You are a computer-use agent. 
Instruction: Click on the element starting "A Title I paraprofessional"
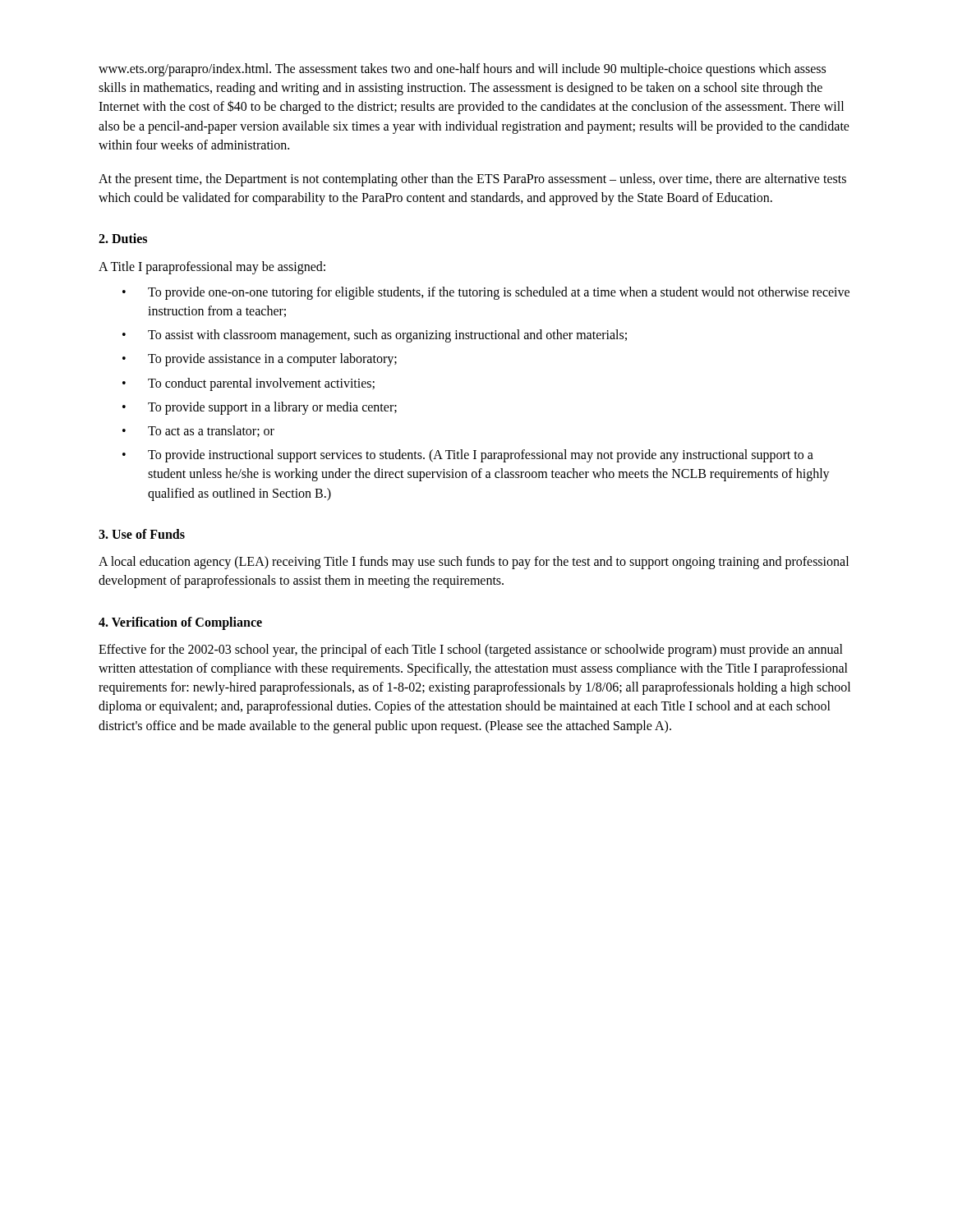point(212,266)
